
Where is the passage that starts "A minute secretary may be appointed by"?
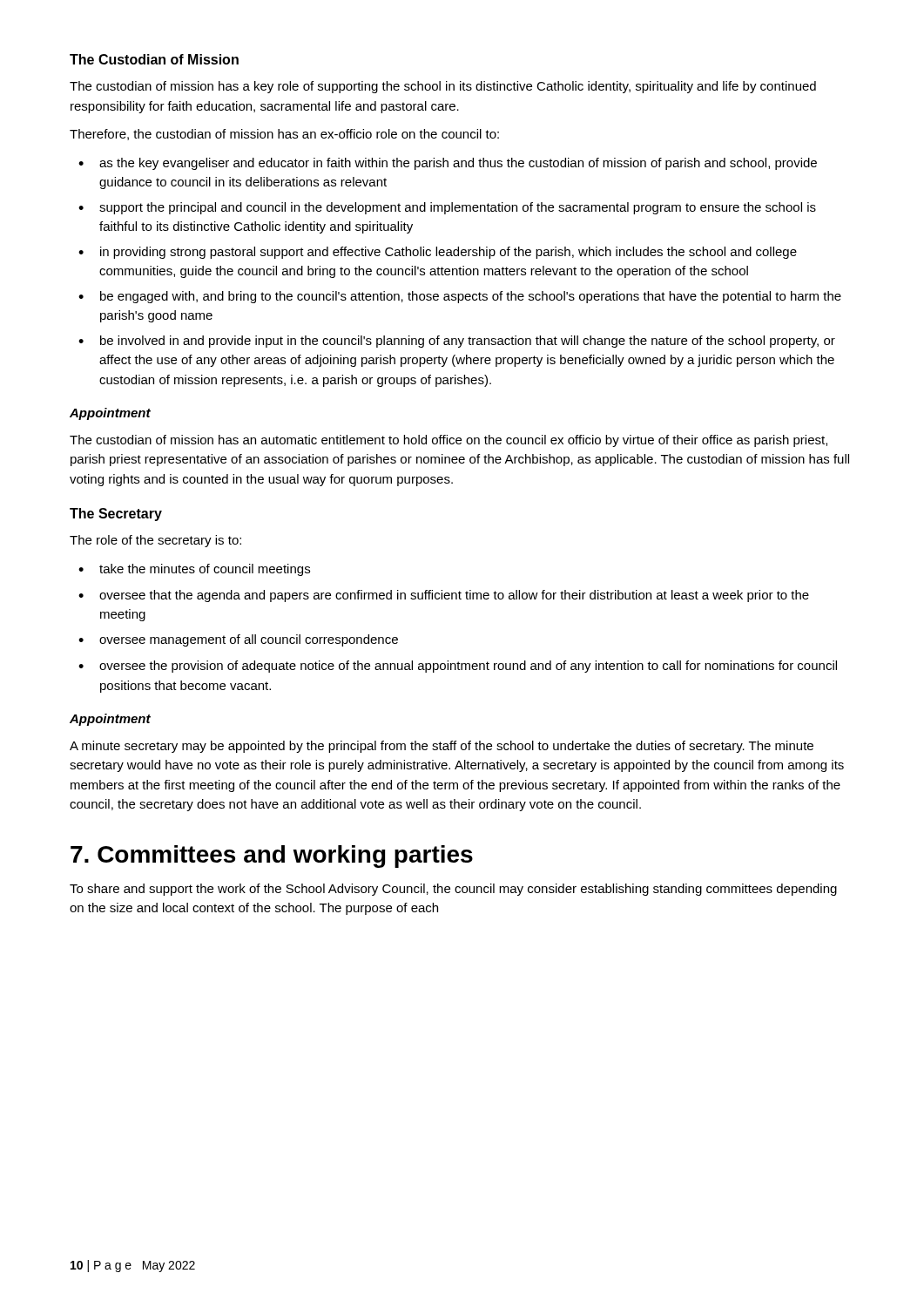click(x=457, y=774)
